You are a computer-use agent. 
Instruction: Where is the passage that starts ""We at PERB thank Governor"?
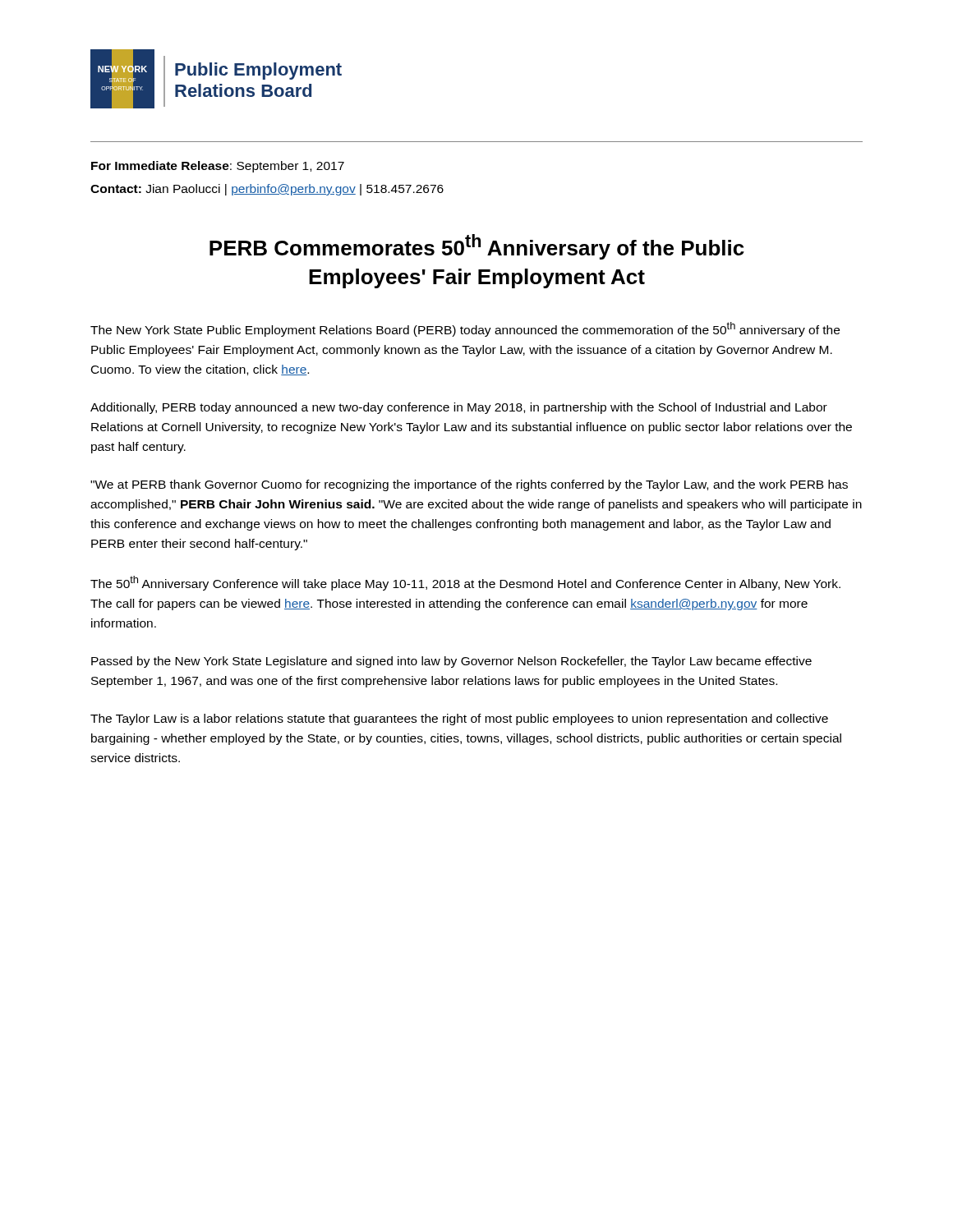476,514
